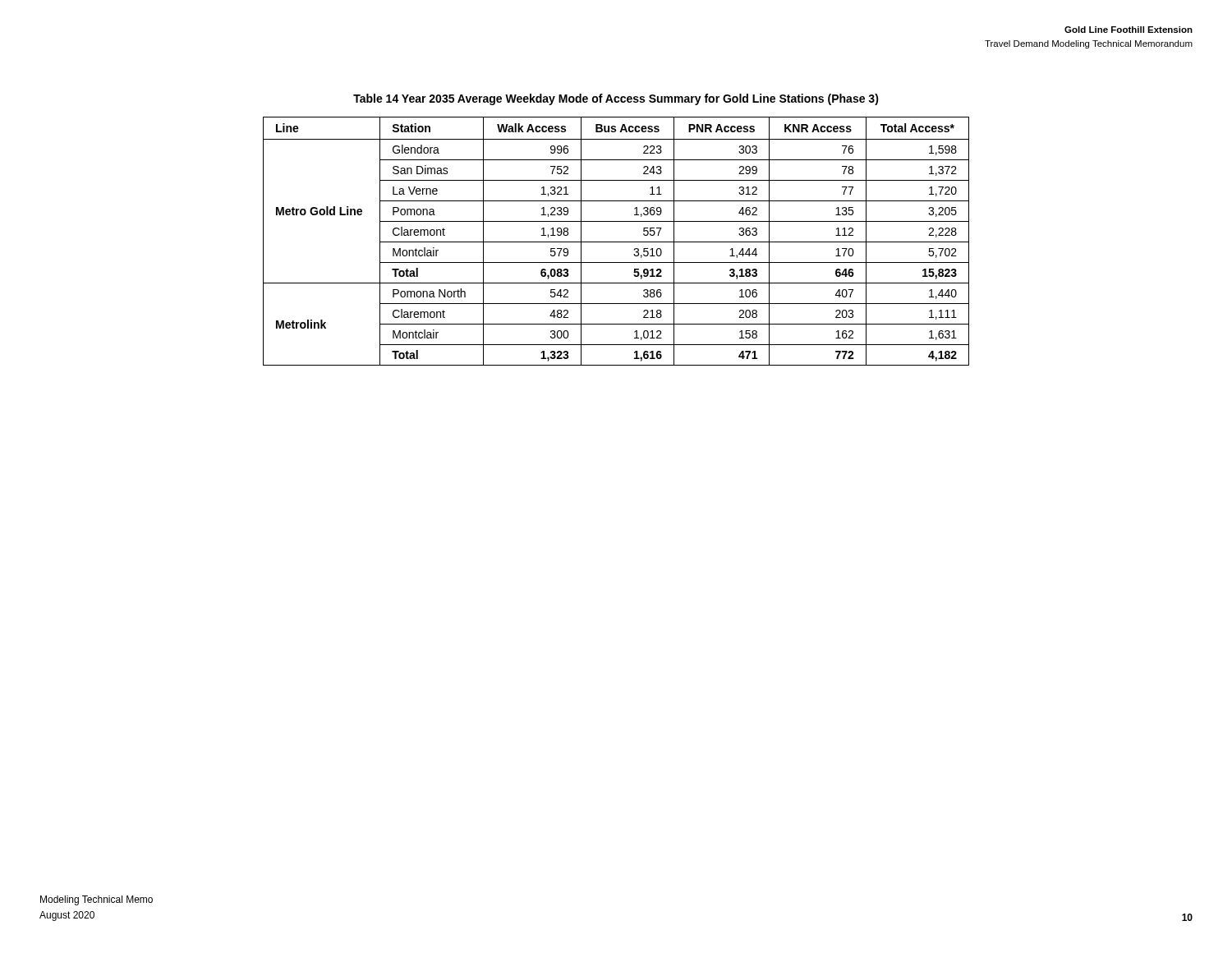Viewport: 1232px width, 953px height.
Task: Point to the text starting "Table 14 Year 2035 Average Weekday Mode of"
Action: (x=616, y=99)
